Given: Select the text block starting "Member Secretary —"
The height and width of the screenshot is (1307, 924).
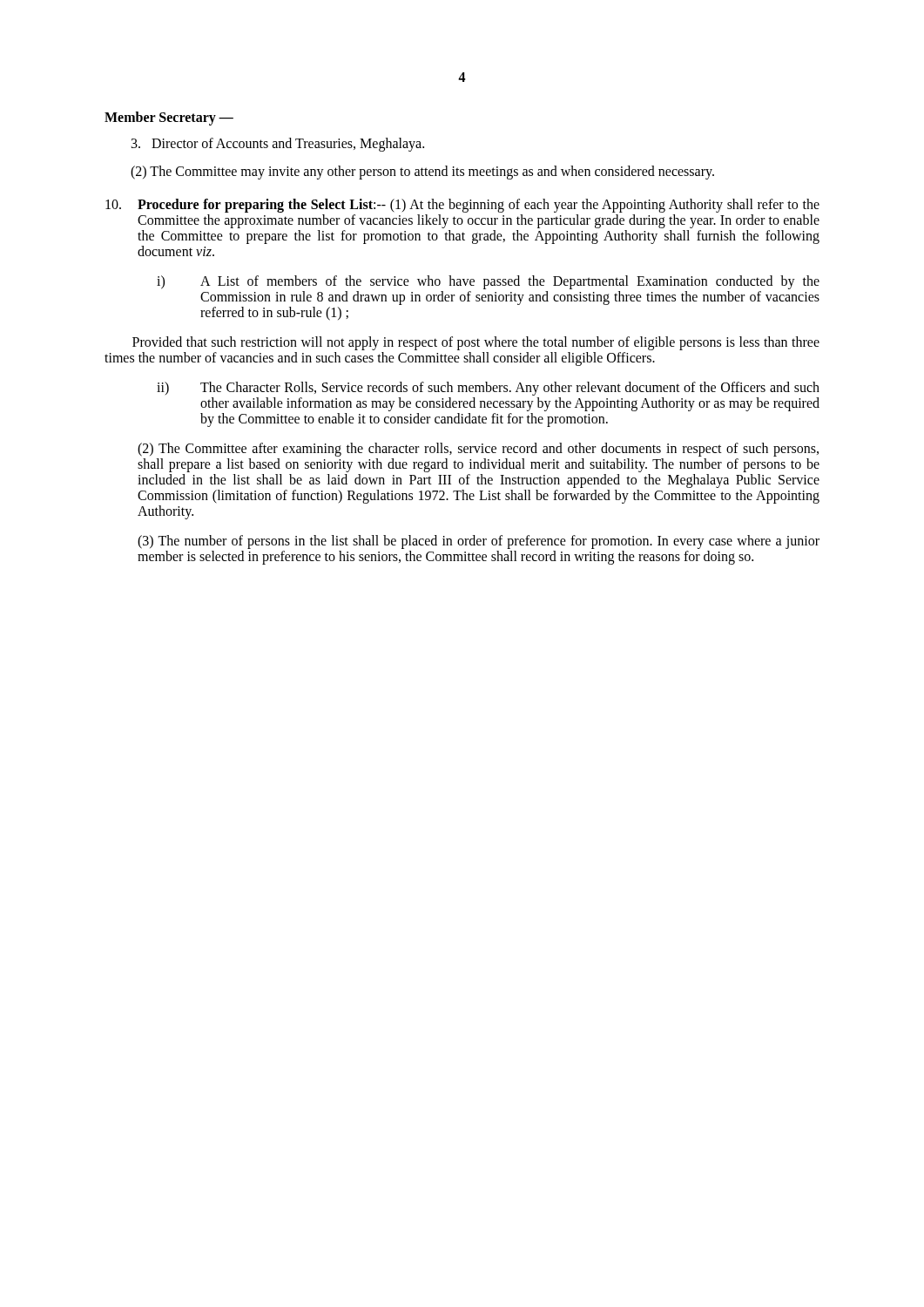Looking at the screenshot, I should [169, 117].
